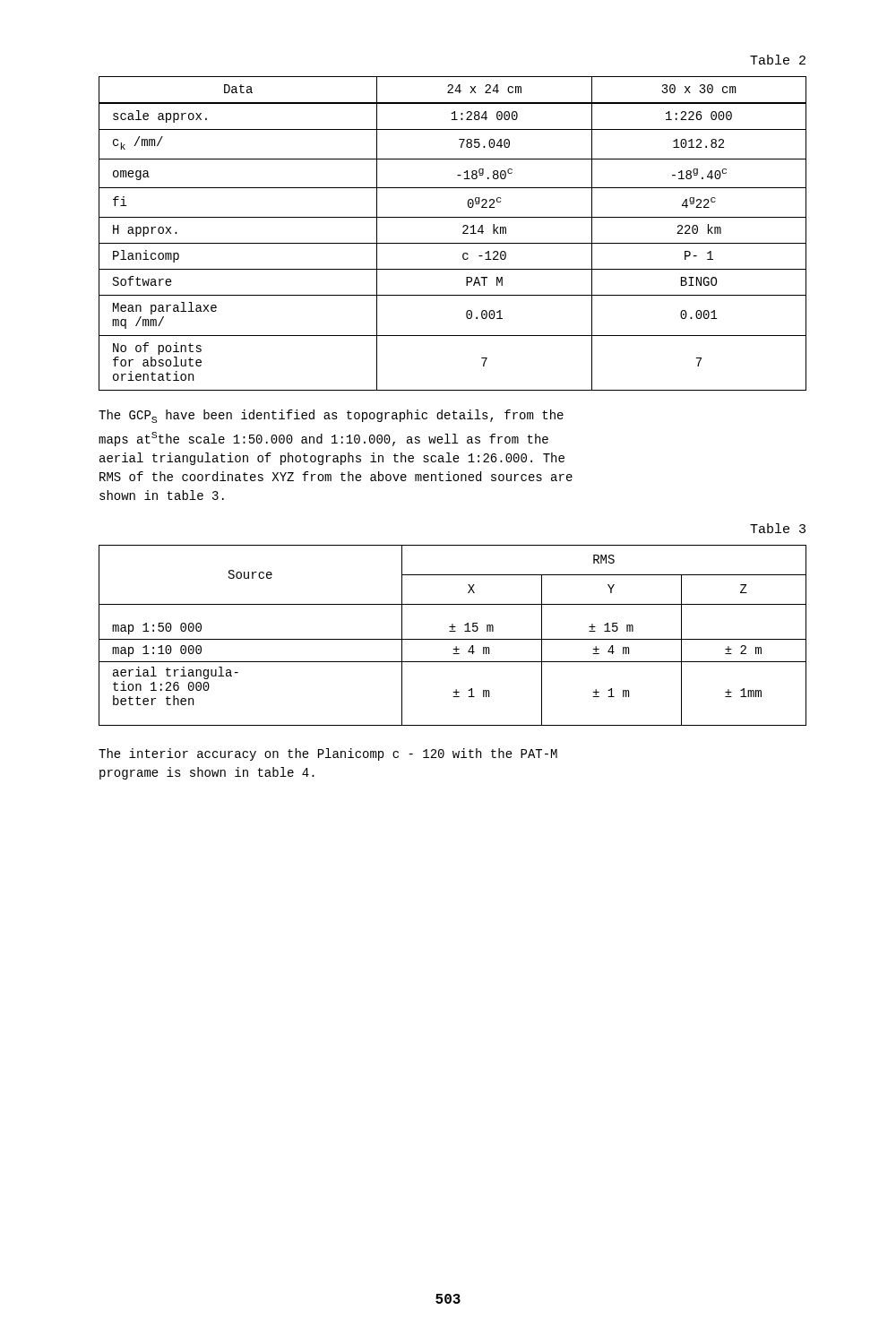Locate the table with the text "Mean parallaxe mq /mm/"

click(452, 233)
